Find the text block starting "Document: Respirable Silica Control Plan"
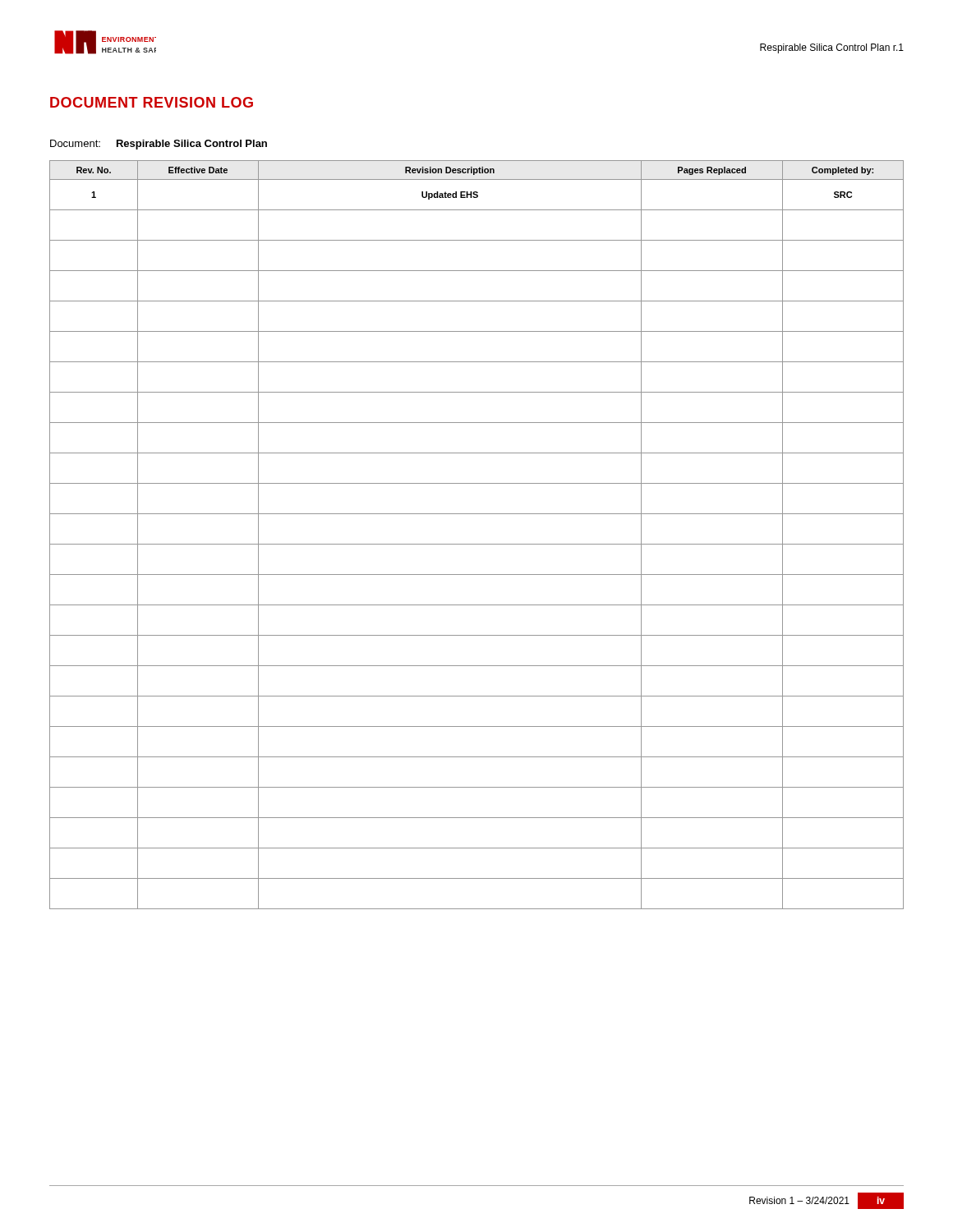This screenshot has width=953, height=1232. pyautogui.click(x=158, y=143)
